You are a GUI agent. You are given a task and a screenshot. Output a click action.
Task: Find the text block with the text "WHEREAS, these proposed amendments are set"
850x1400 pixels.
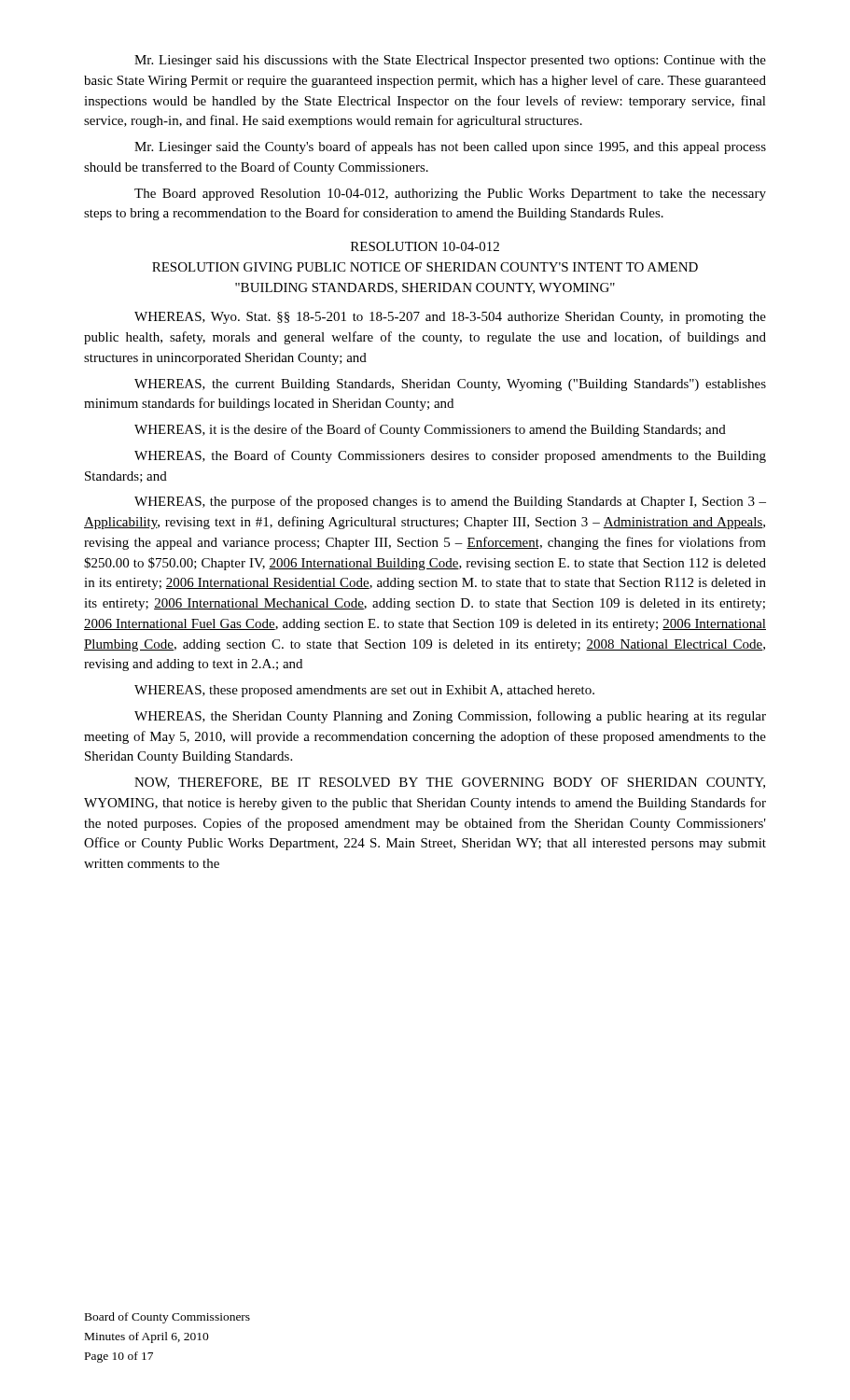click(x=365, y=690)
